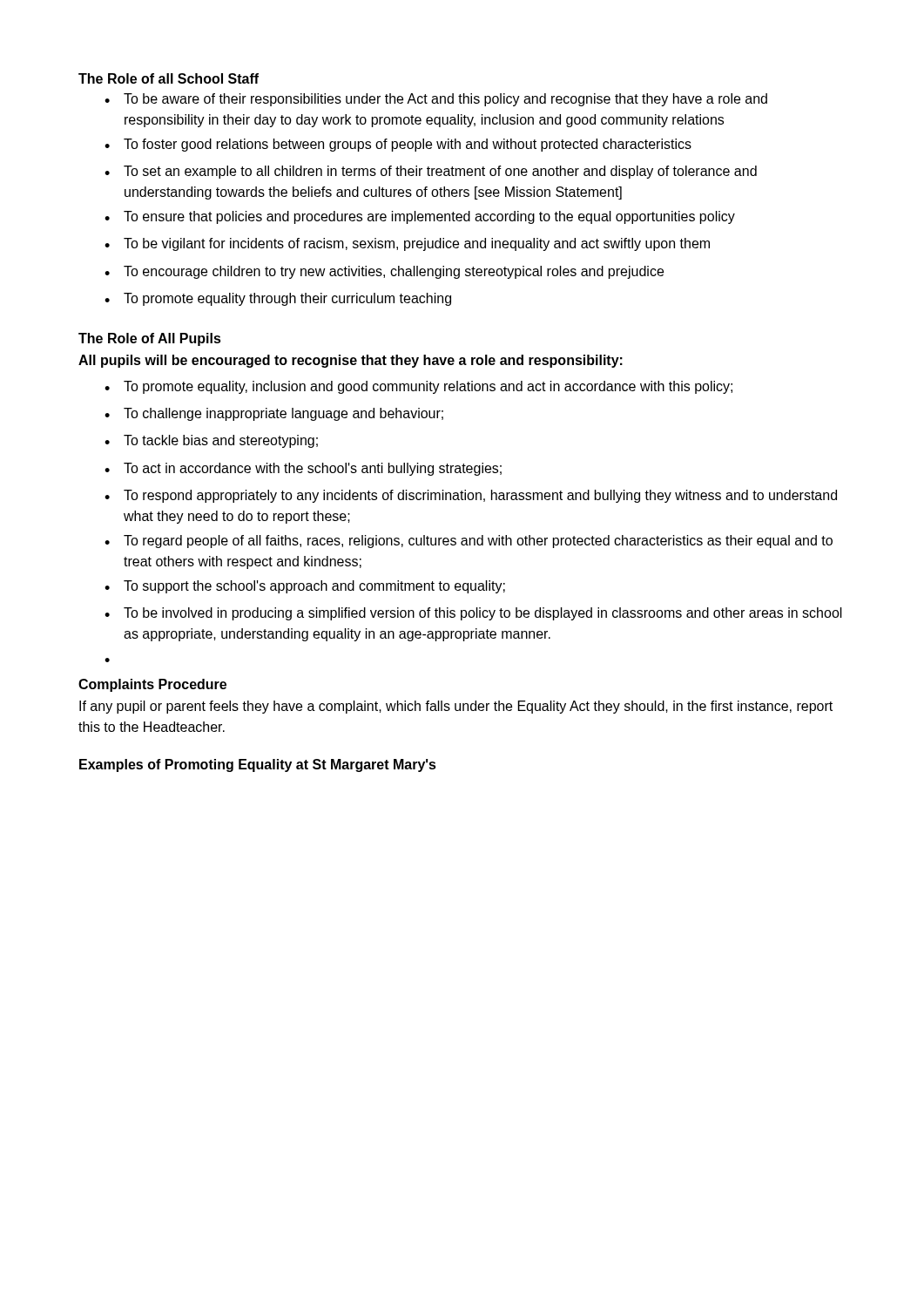Select the section header containing "Complaints Procedure"
The height and width of the screenshot is (1307, 924).
pyautogui.click(x=153, y=684)
